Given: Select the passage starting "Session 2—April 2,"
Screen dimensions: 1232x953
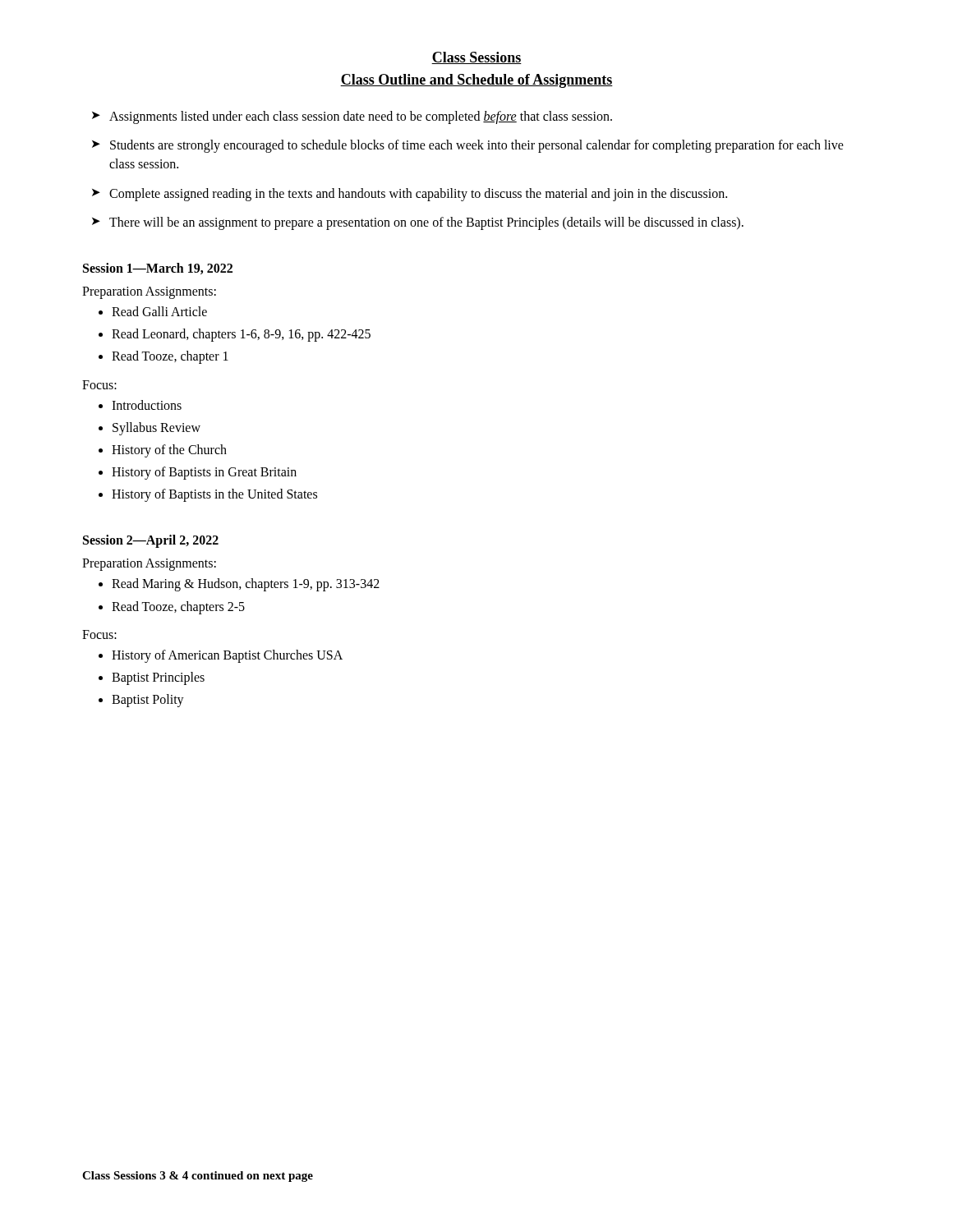Looking at the screenshot, I should click(x=150, y=540).
